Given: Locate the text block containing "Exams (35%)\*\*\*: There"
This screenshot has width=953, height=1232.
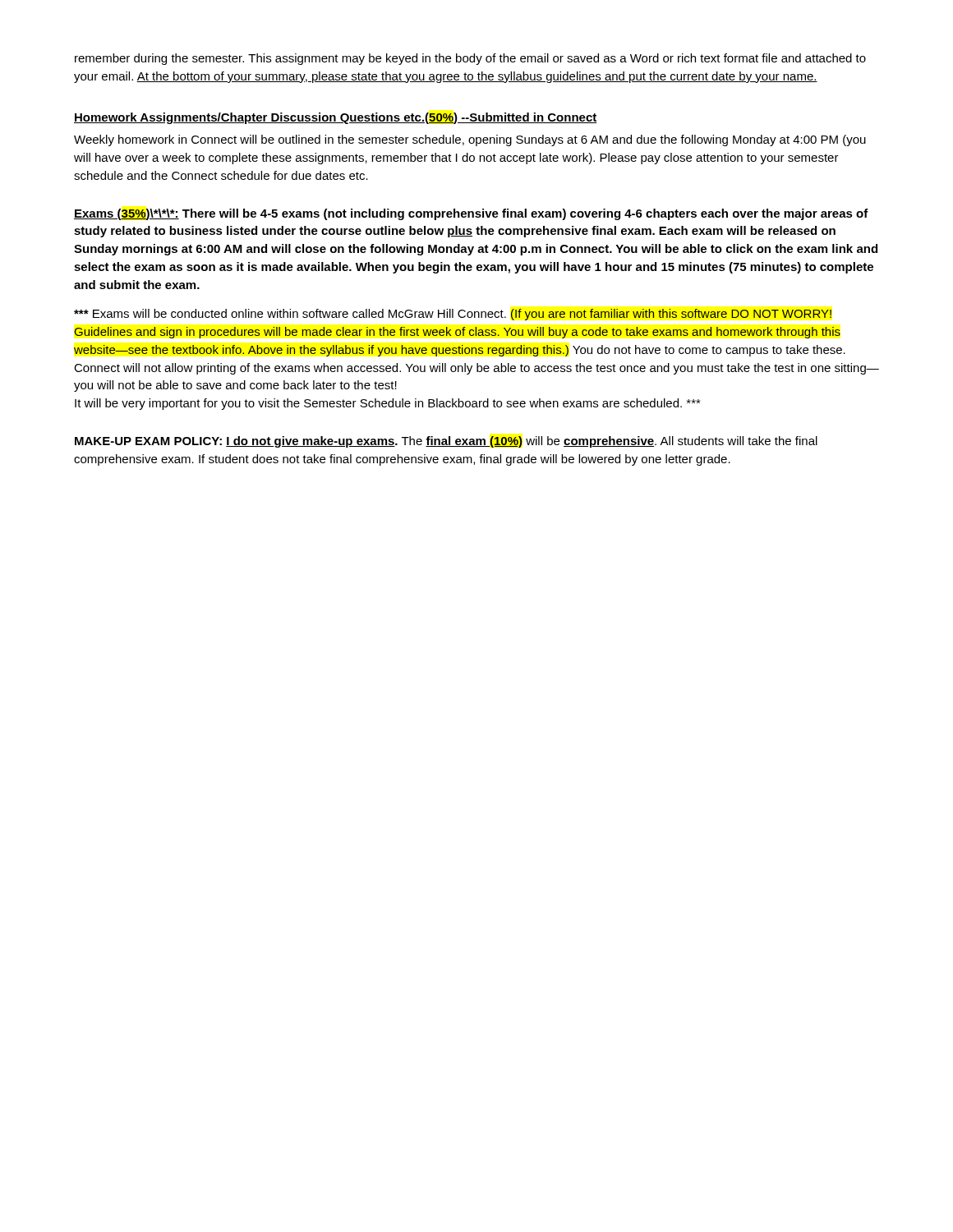Looking at the screenshot, I should pos(476,248).
